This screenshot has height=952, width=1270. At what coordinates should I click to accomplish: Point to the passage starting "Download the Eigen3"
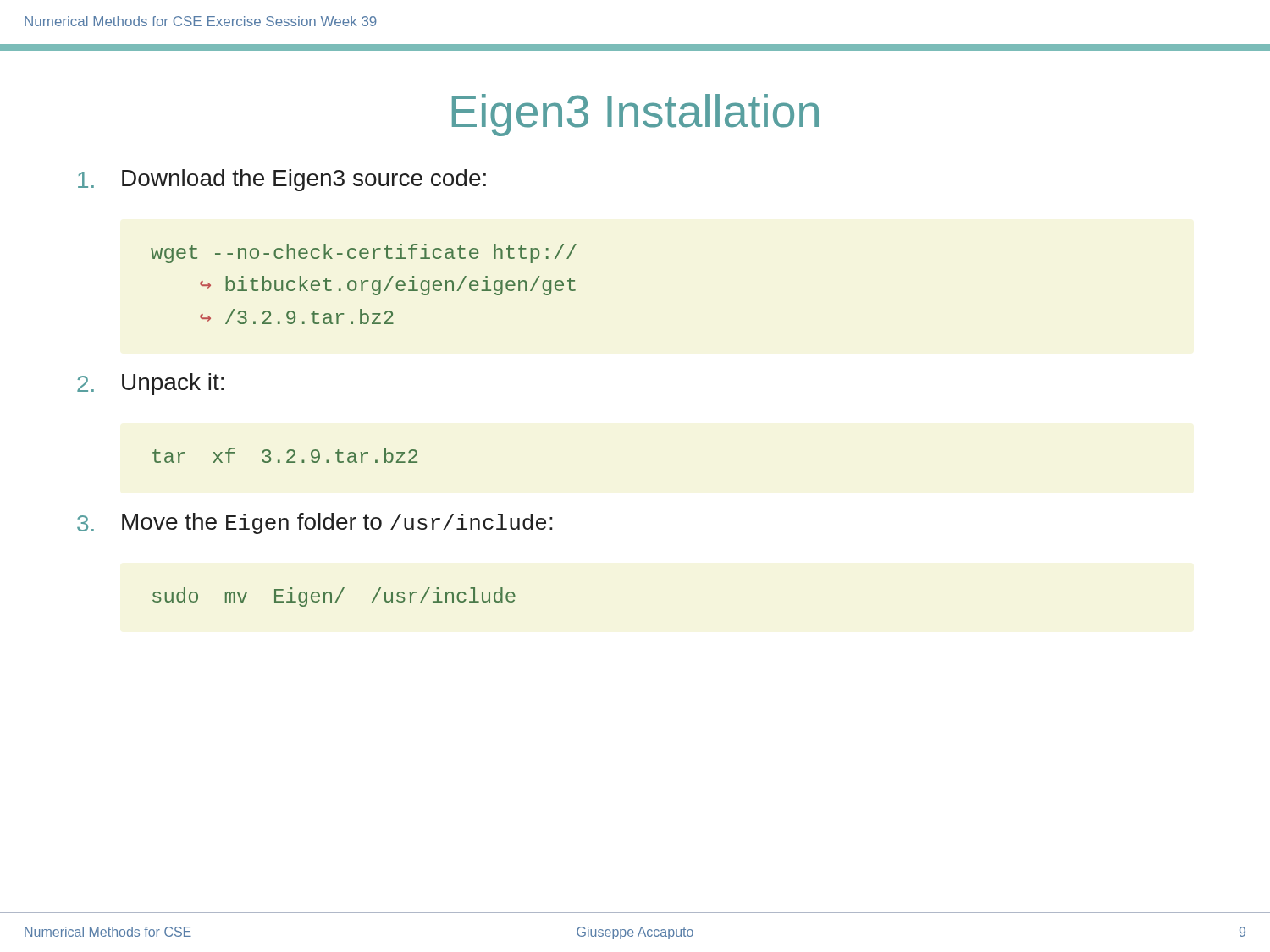pos(282,179)
